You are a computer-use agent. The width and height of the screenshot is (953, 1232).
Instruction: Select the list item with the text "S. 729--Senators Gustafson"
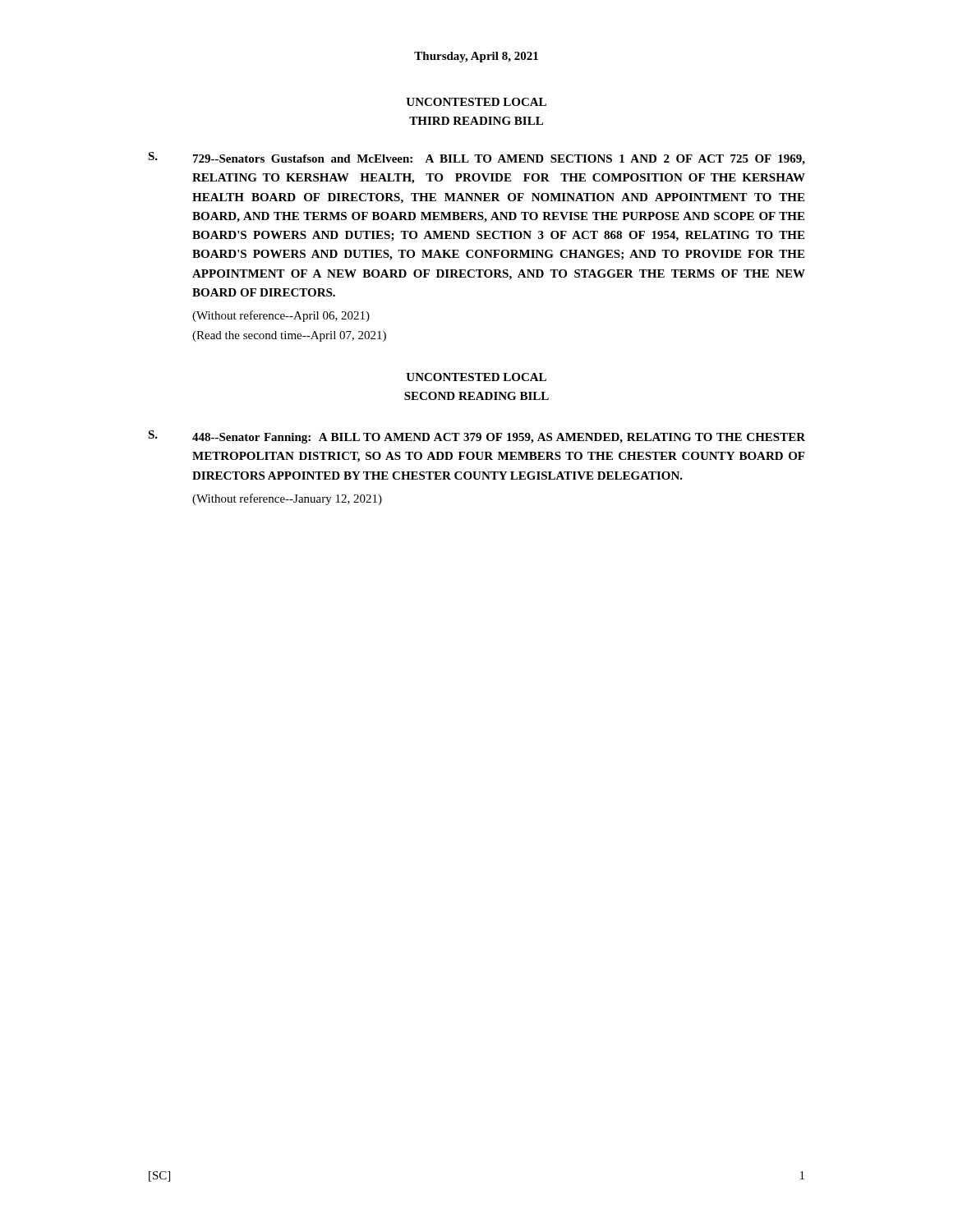pos(476,247)
